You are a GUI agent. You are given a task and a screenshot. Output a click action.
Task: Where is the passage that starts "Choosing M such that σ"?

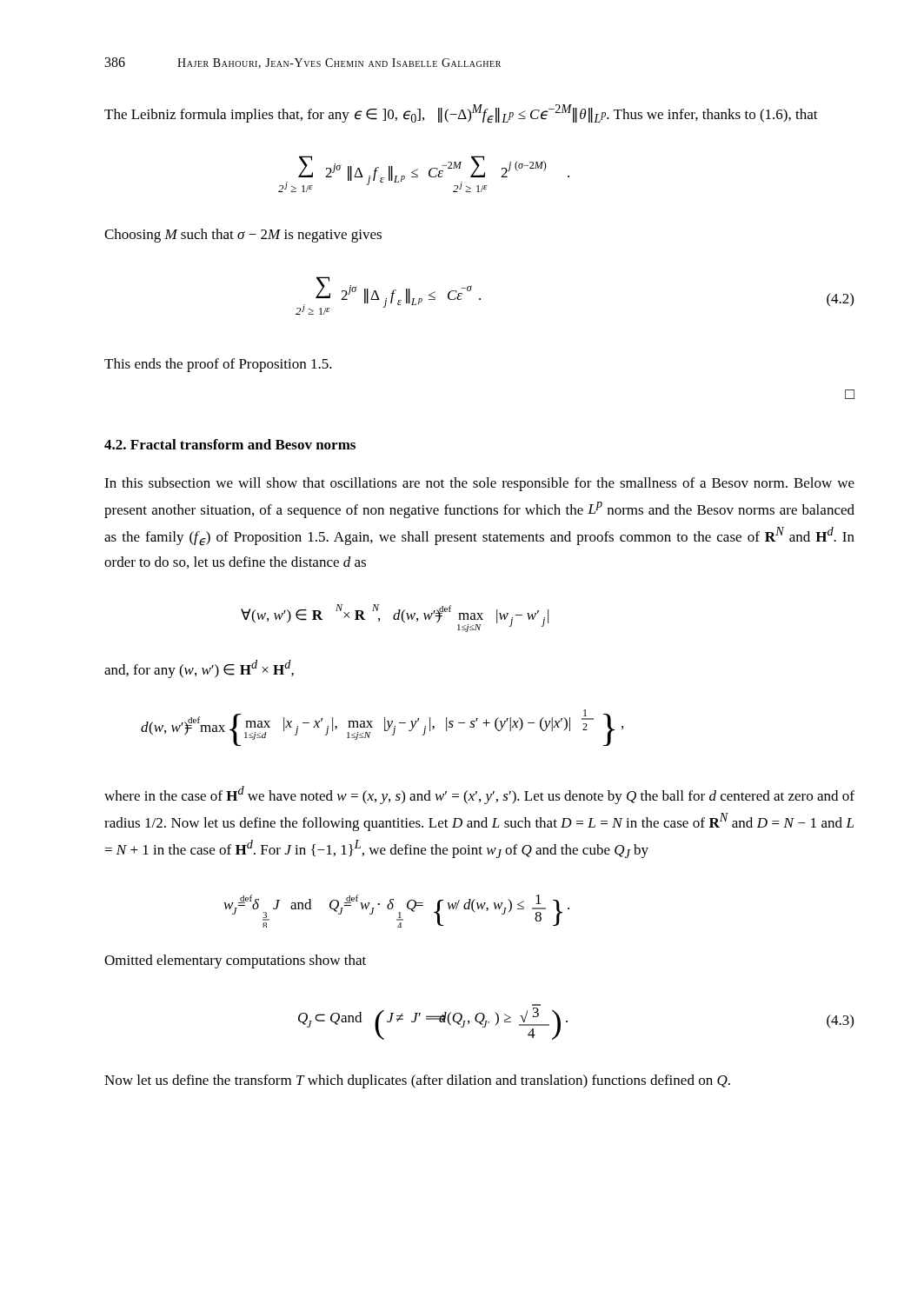243,236
